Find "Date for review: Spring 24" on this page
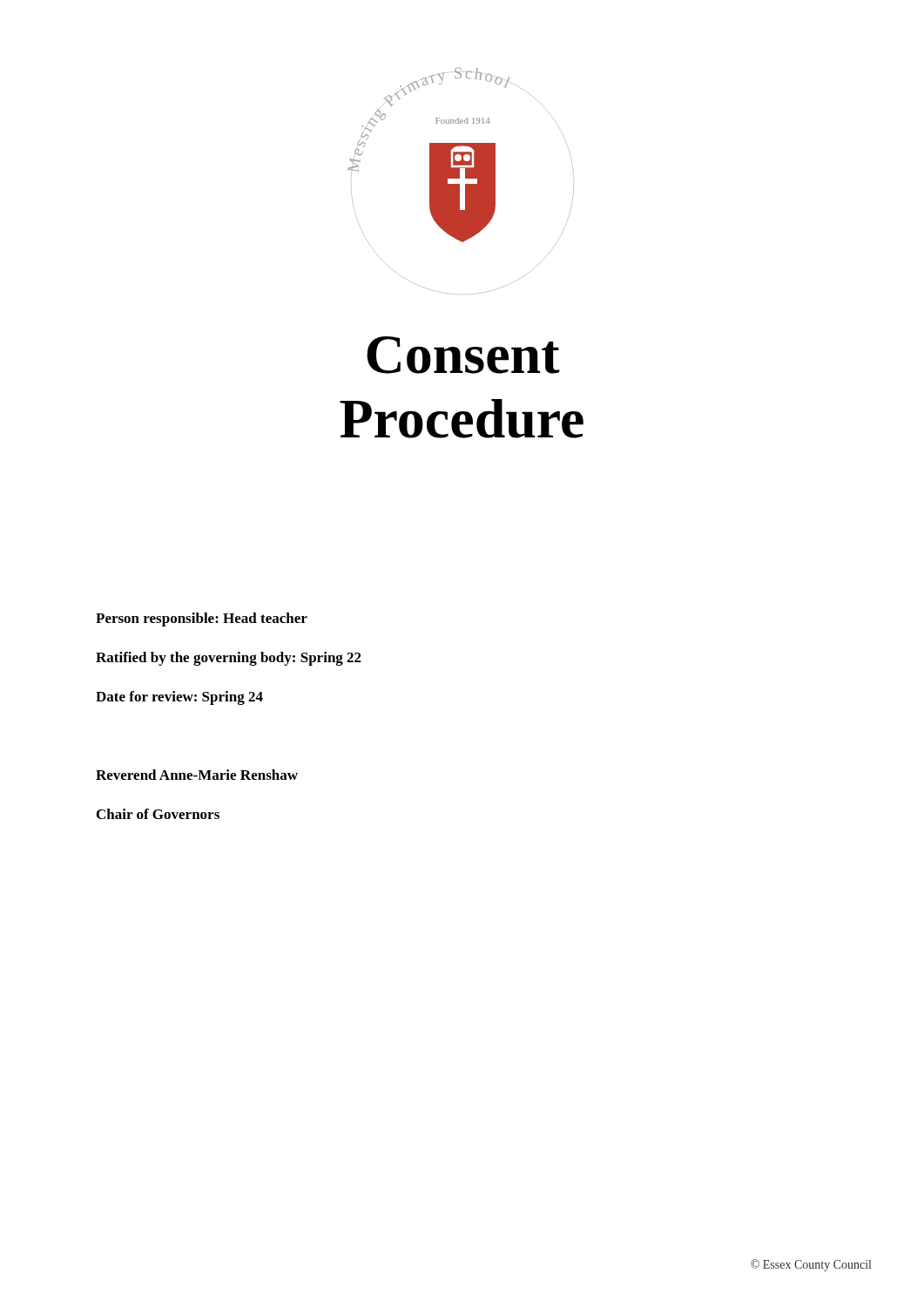 tap(179, 697)
